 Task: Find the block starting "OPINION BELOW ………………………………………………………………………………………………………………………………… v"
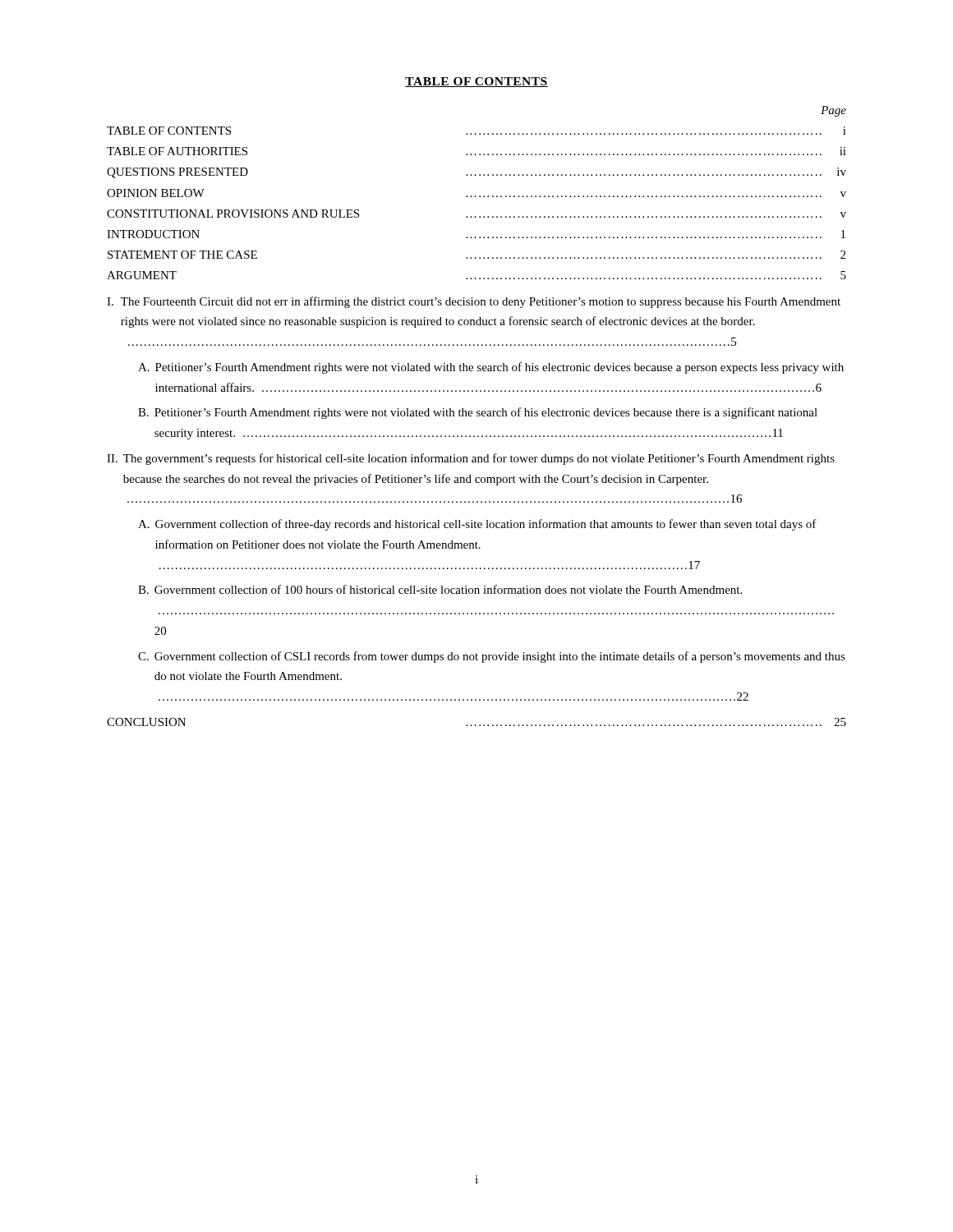point(476,193)
